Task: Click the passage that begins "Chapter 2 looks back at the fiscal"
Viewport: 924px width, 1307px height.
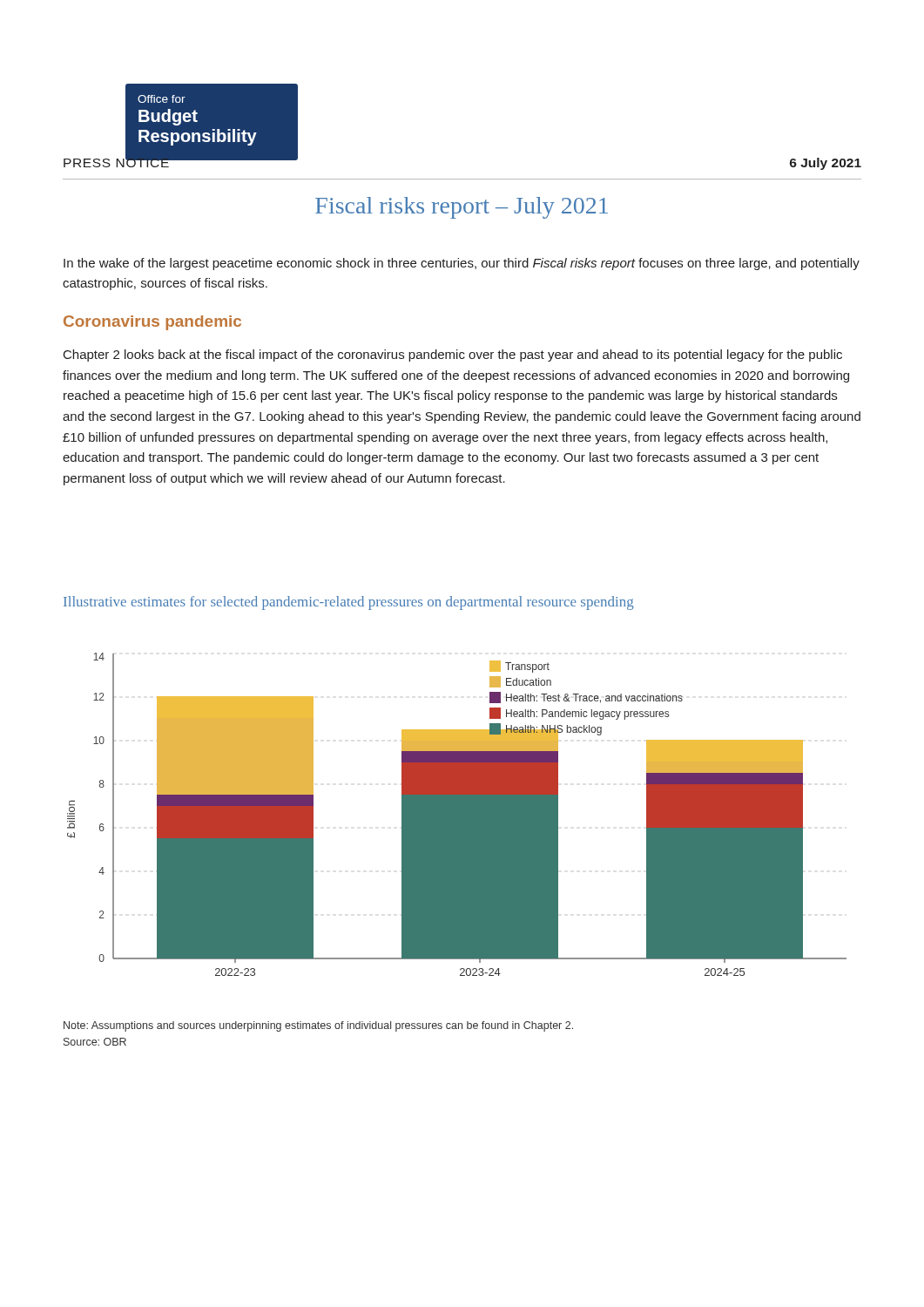Action: click(x=462, y=416)
